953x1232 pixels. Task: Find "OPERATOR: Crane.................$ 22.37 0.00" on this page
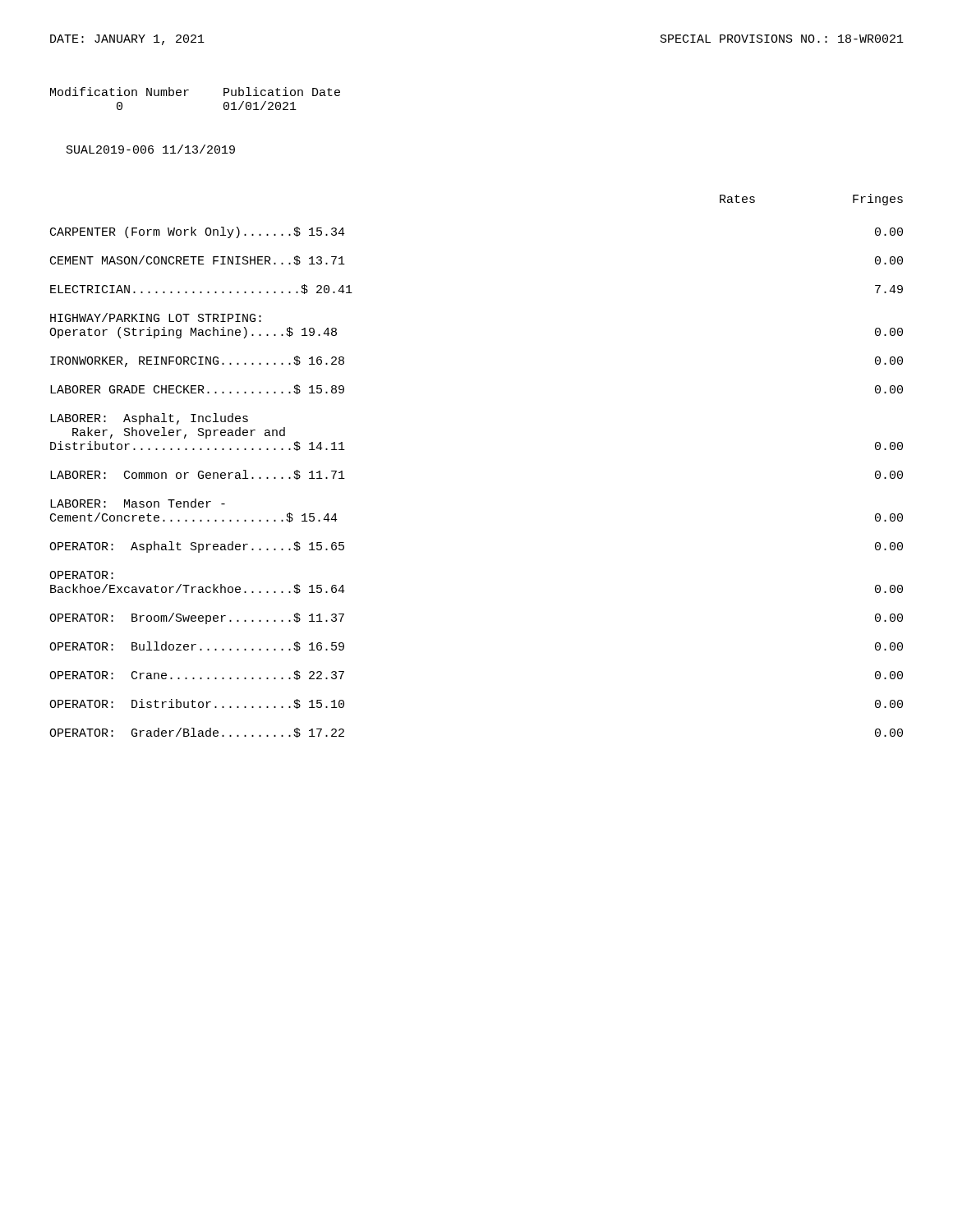click(85, 676)
